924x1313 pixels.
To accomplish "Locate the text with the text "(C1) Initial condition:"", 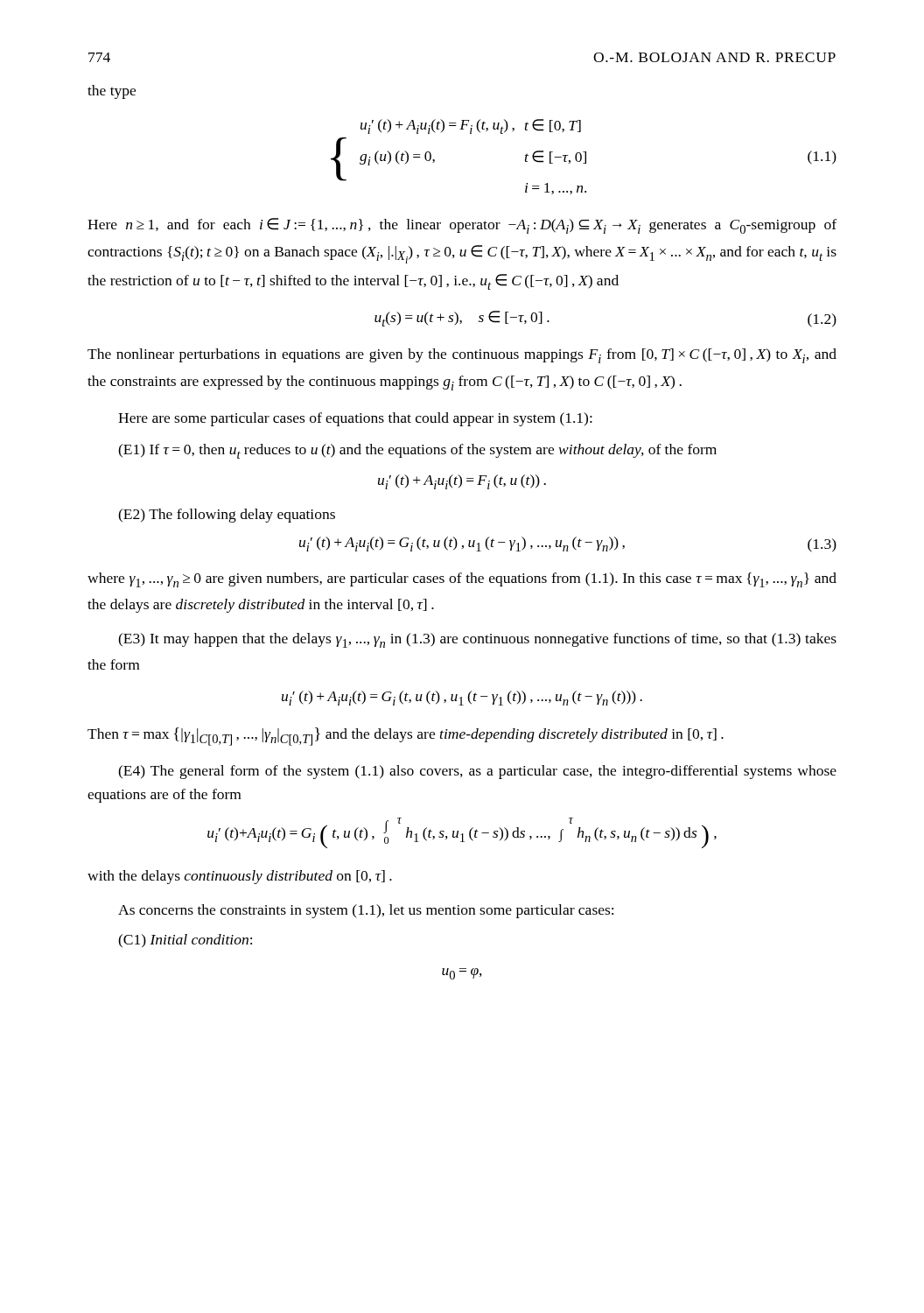I will point(186,940).
